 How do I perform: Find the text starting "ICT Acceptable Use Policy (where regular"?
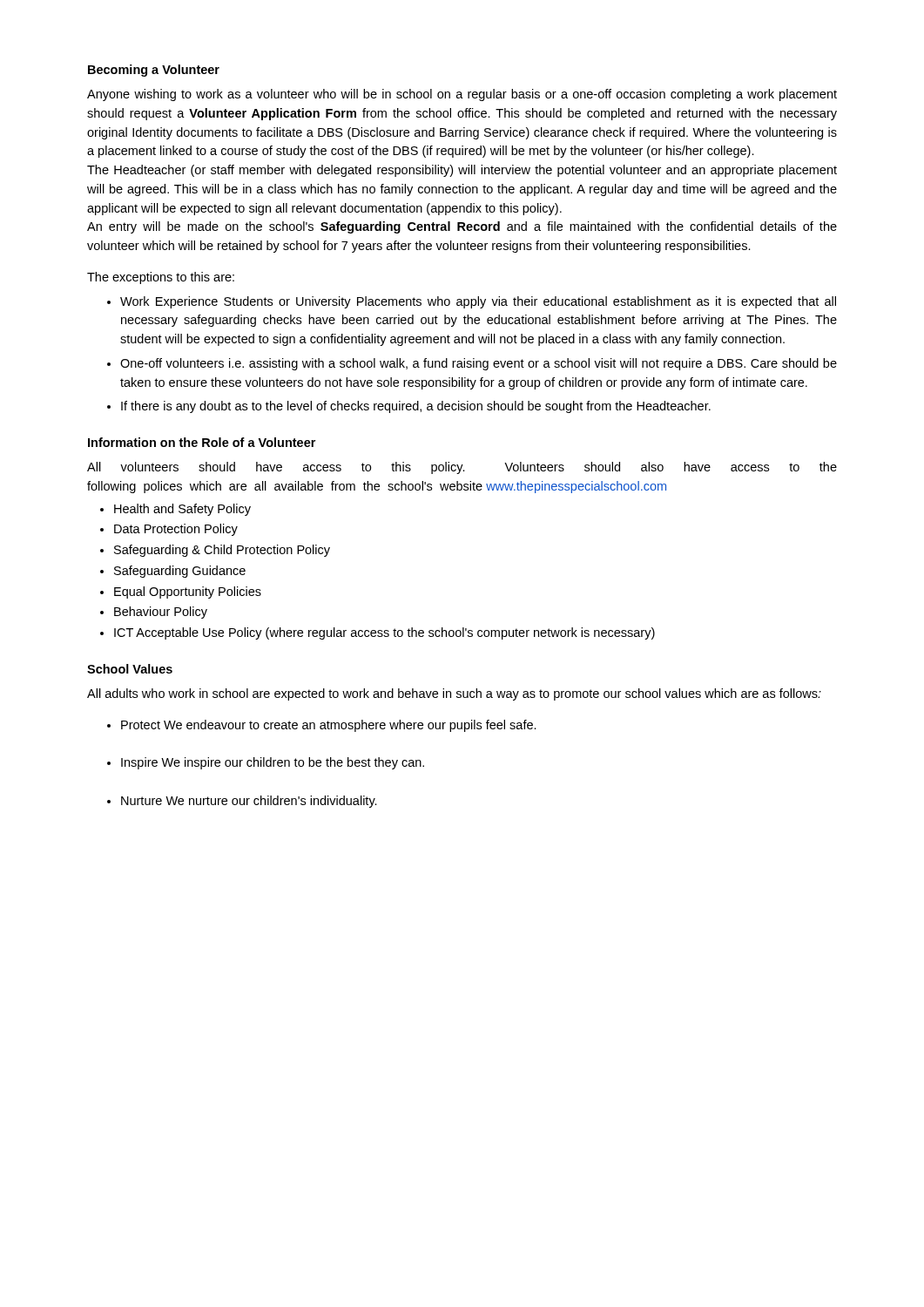[x=384, y=633]
